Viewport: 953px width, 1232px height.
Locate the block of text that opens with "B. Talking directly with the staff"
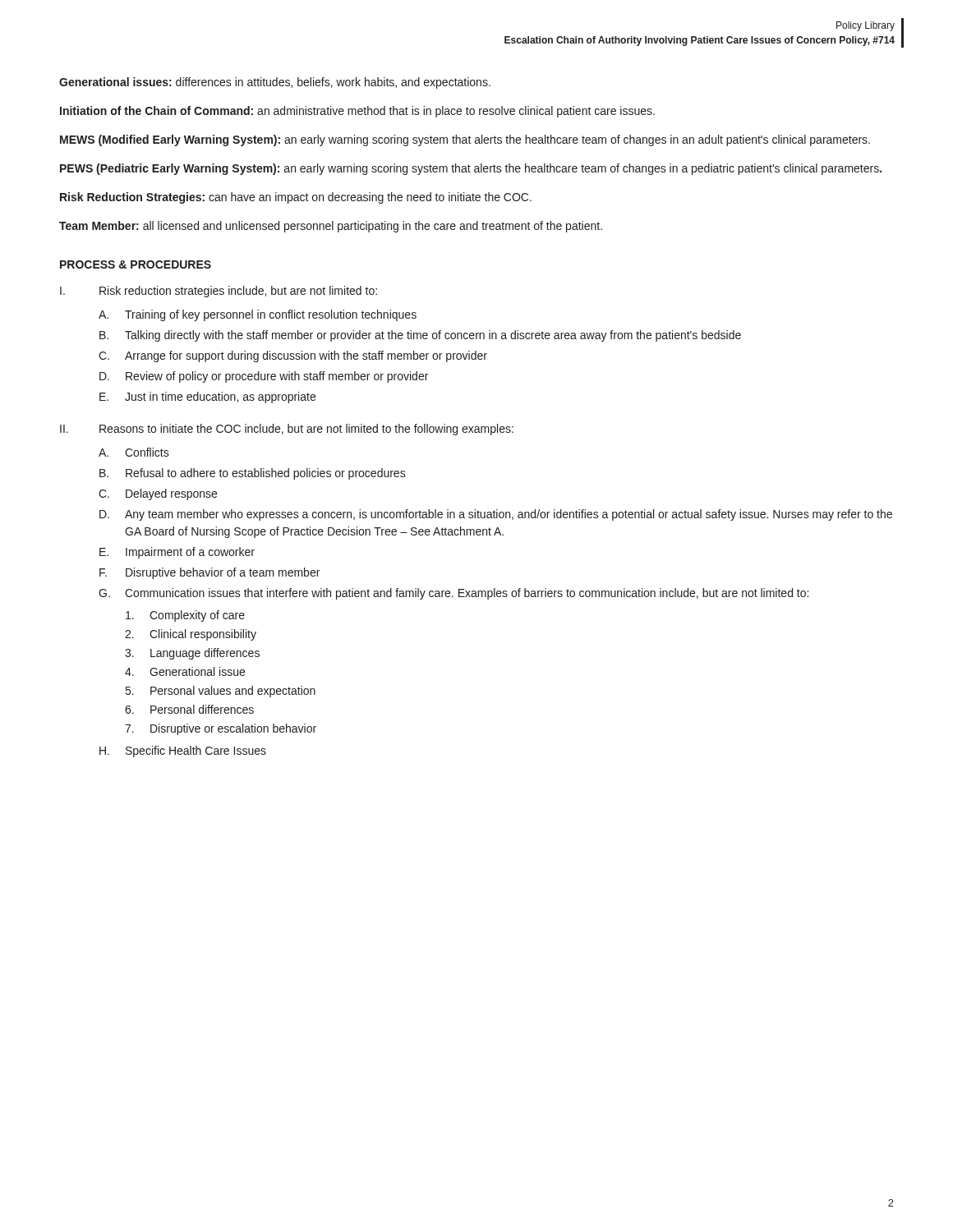coord(496,335)
